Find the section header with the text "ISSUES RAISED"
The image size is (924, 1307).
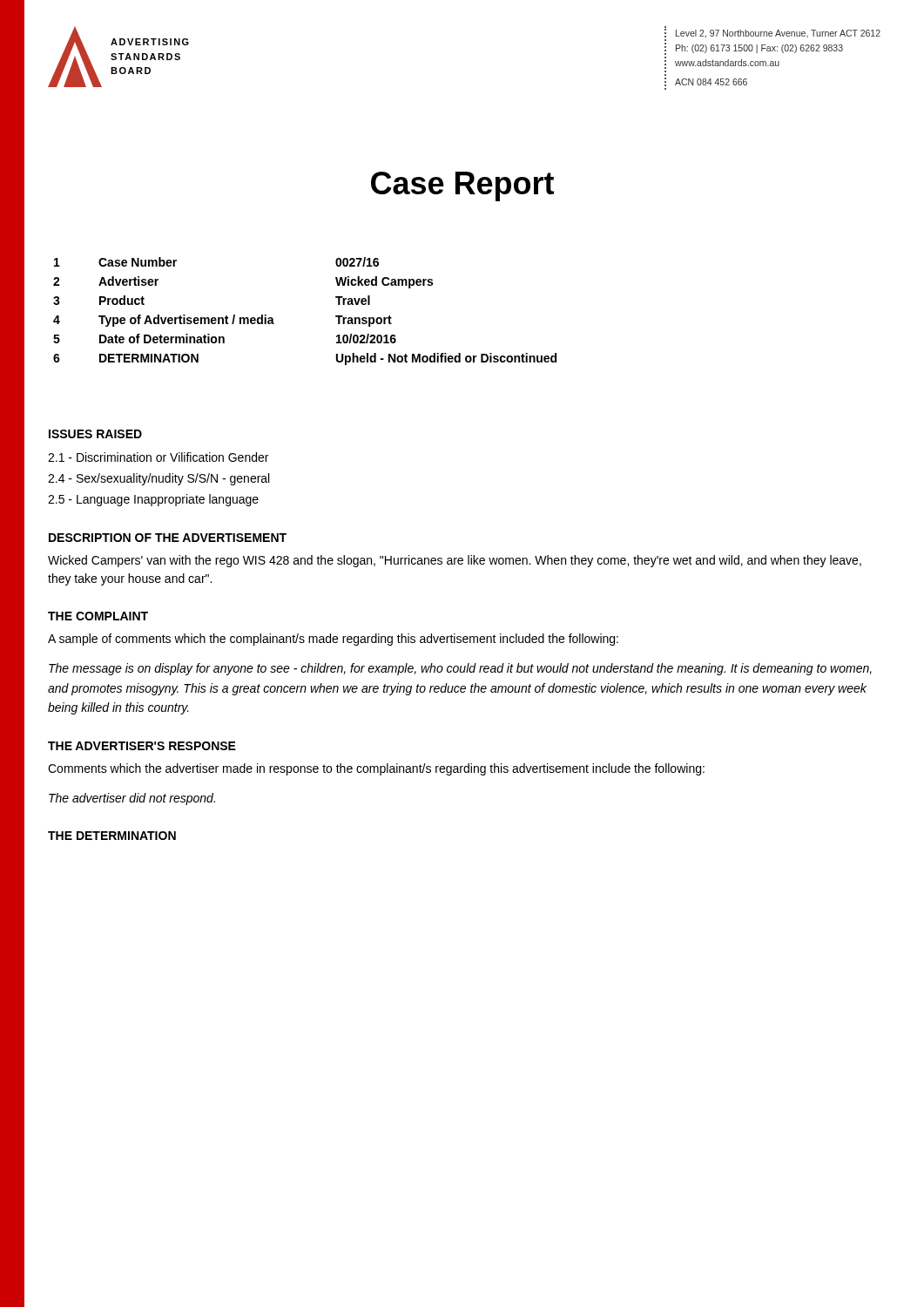95,434
